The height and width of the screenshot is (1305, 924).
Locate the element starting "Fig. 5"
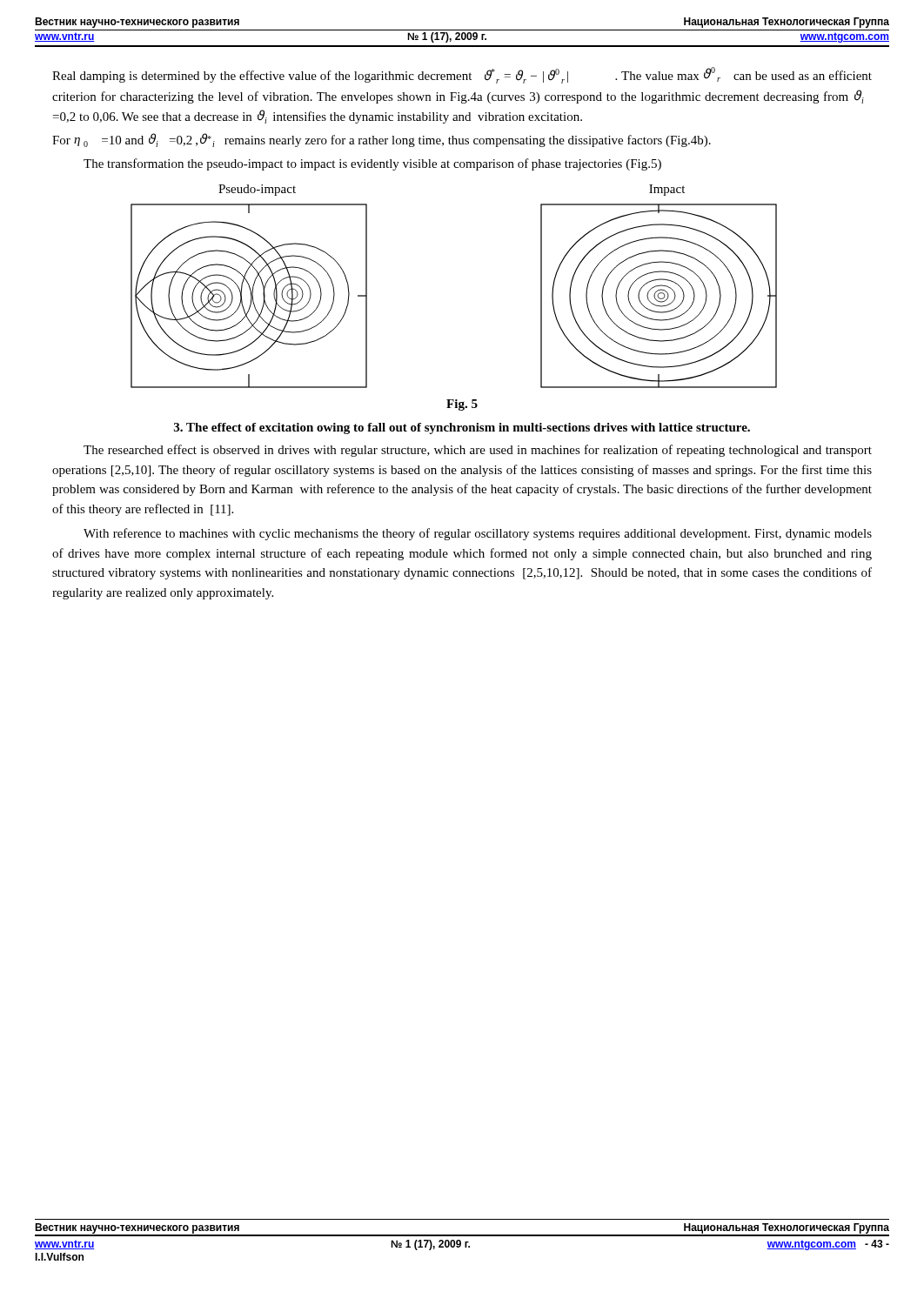[x=462, y=404]
